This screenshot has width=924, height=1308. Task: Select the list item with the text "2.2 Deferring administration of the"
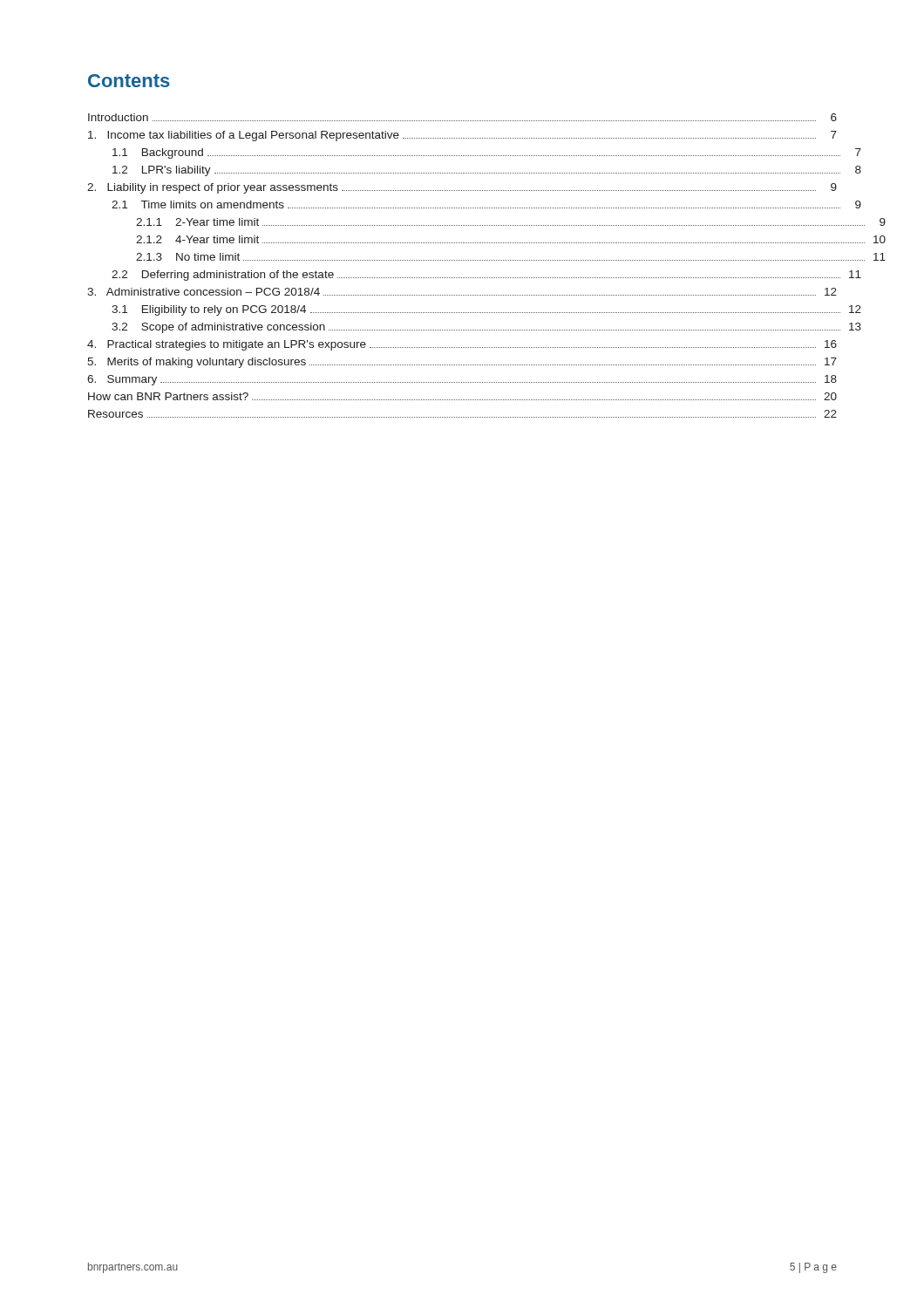(462, 274)
